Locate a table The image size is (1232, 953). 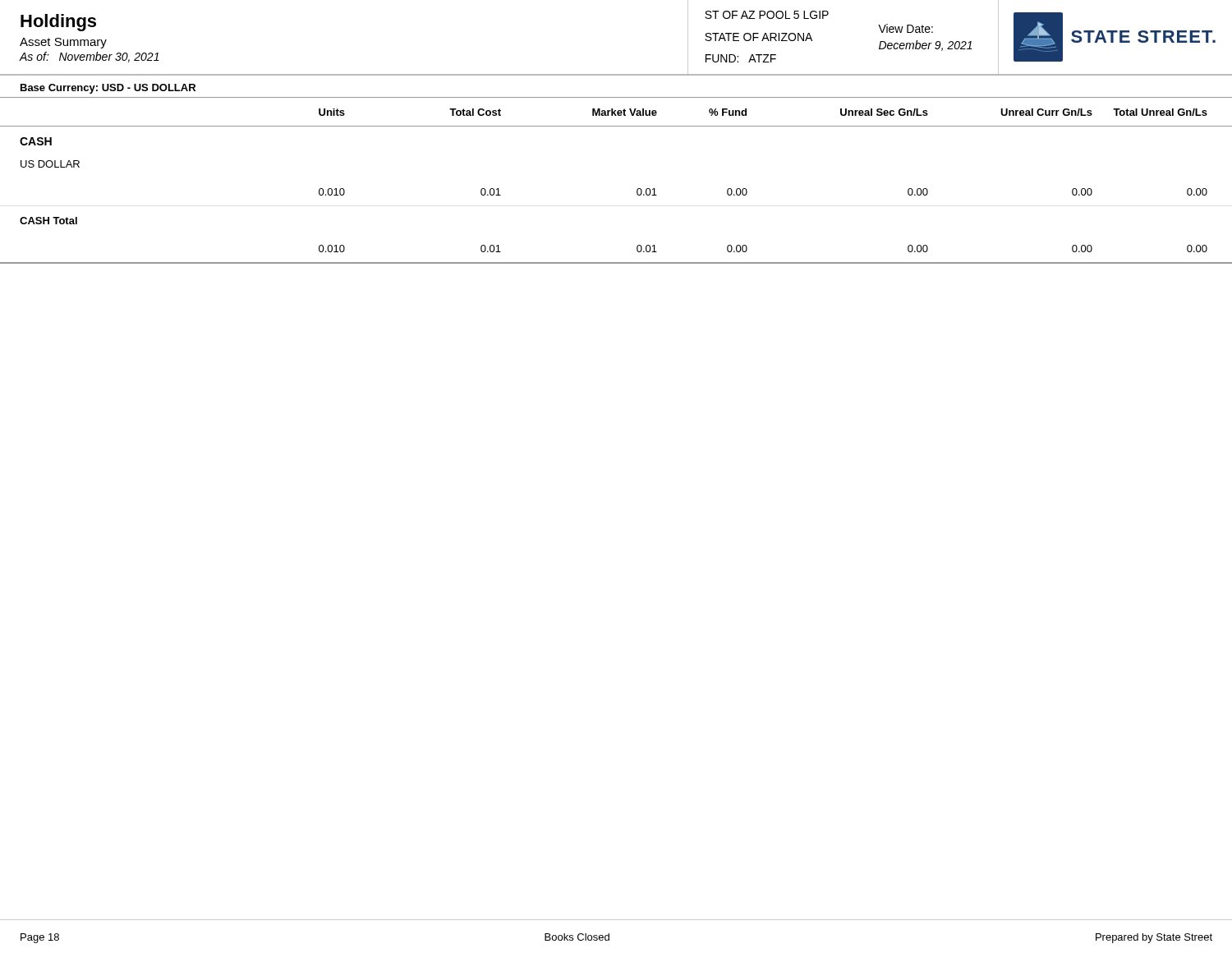pos(616,180)
